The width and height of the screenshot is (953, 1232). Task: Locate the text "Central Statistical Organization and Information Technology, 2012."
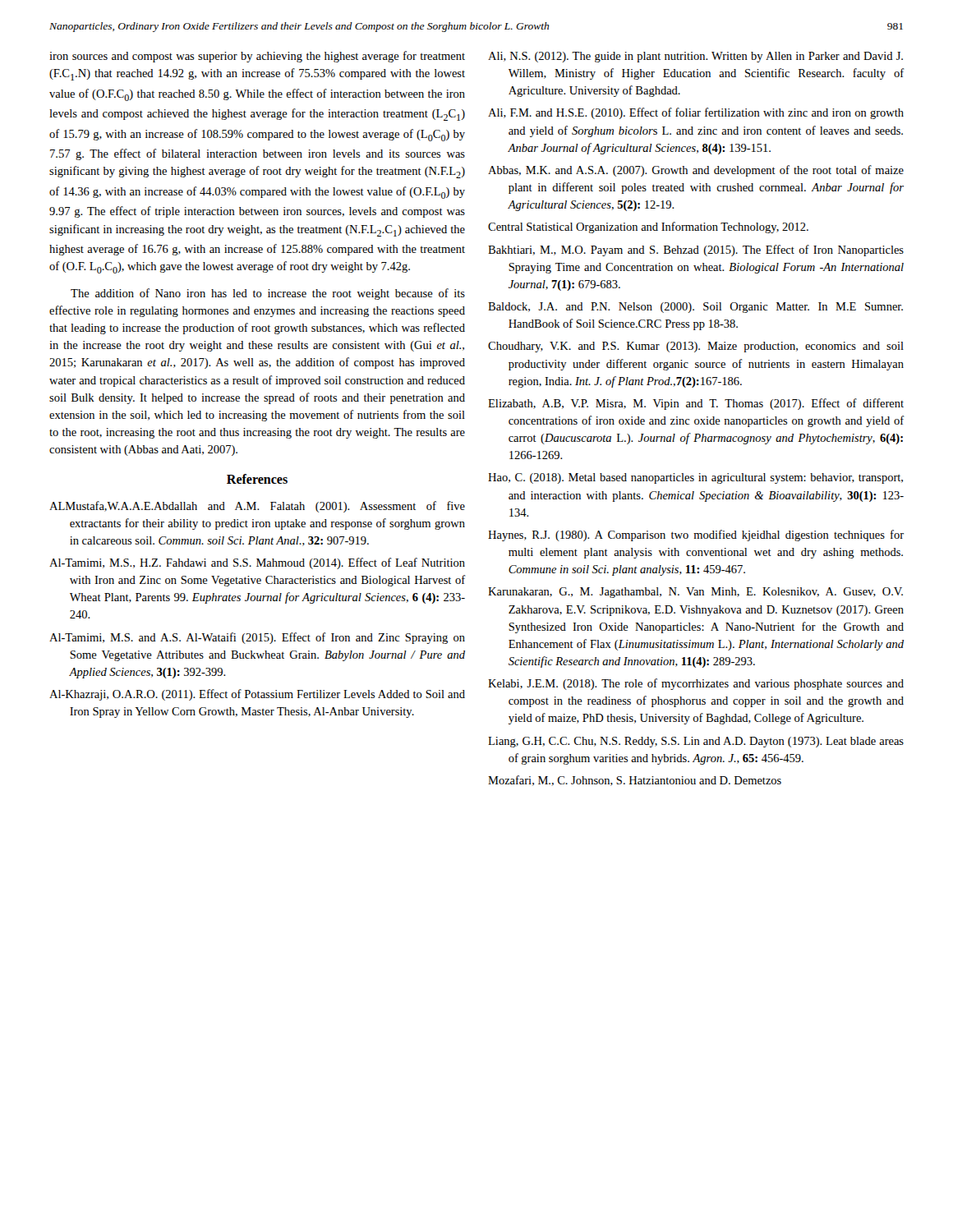click(648, 227)
